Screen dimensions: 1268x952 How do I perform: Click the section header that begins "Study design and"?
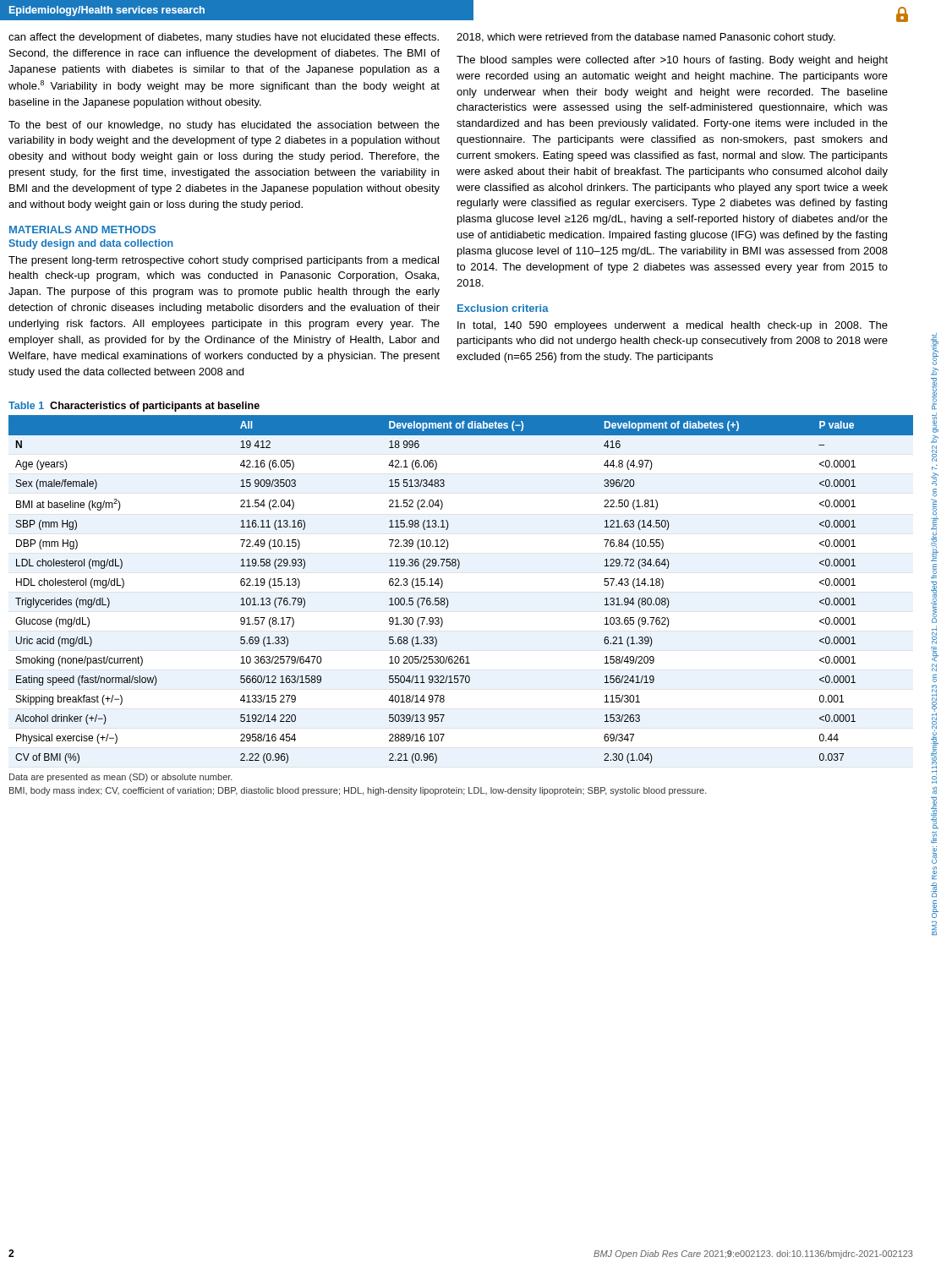[91, 243]
